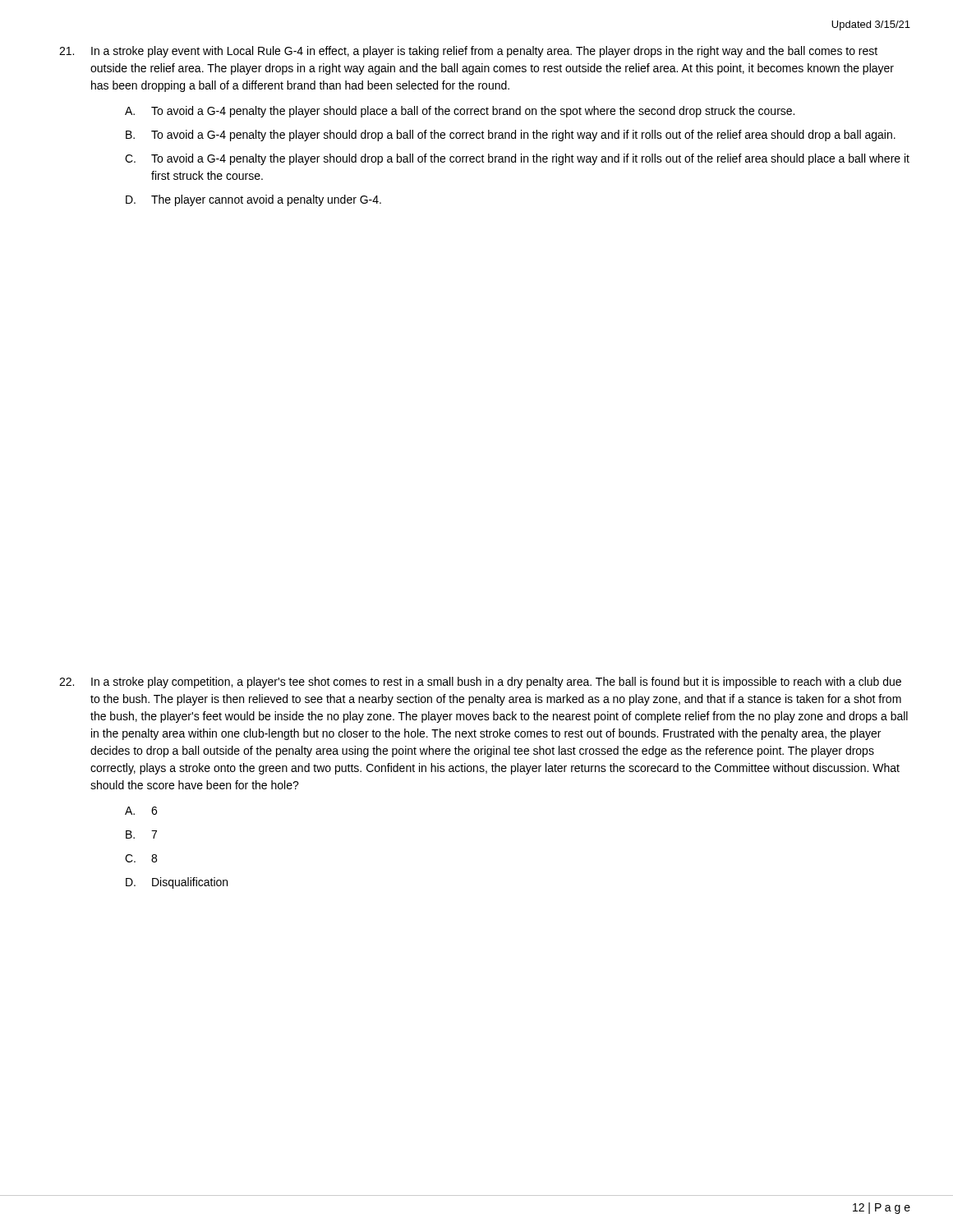Where is the passage that starts "A. To avoid a G-4 penalty"?
The height and width of the screenshot is (1232, 953).
518,111
